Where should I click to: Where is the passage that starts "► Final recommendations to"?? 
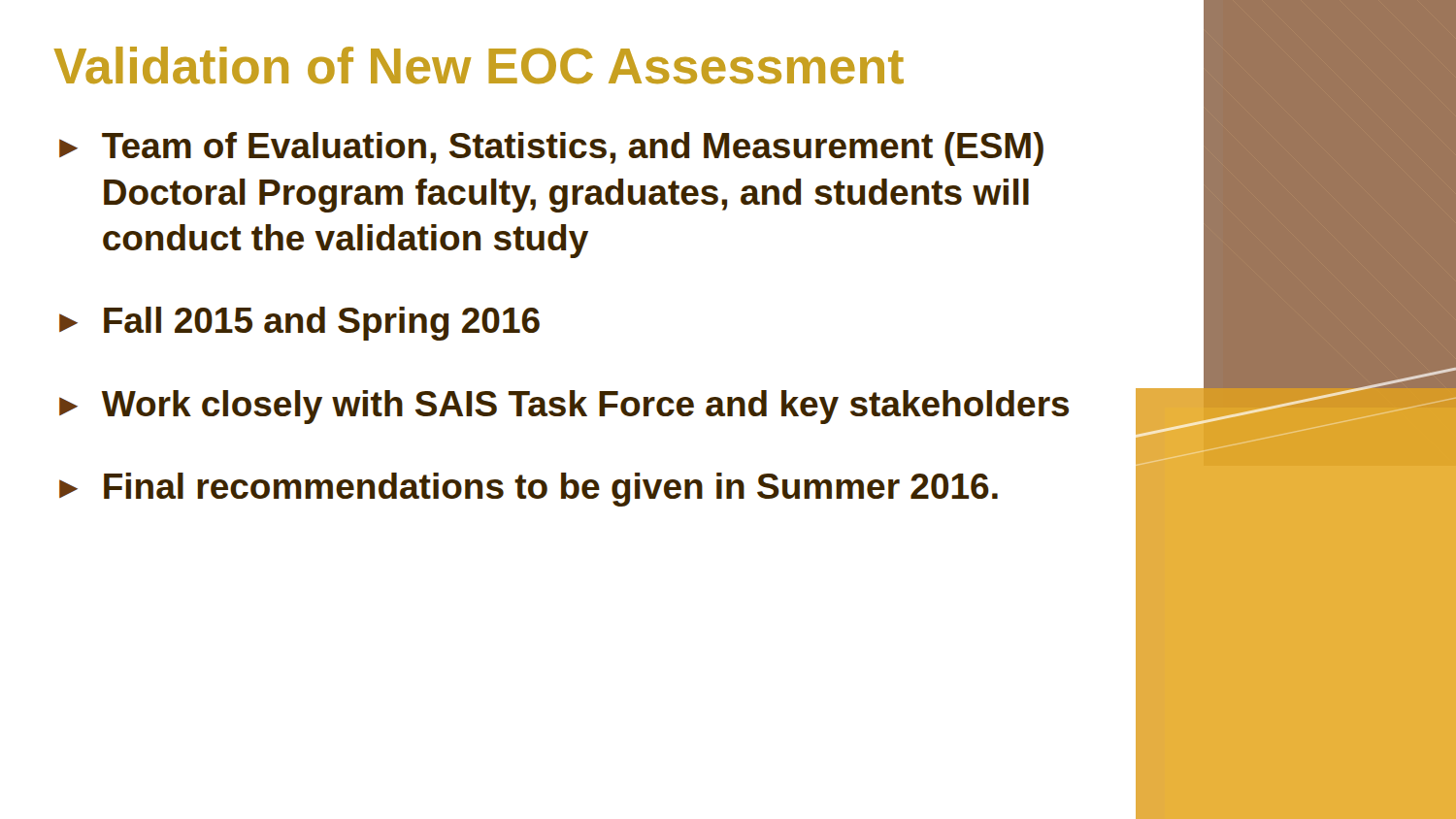tap(527, 487)
